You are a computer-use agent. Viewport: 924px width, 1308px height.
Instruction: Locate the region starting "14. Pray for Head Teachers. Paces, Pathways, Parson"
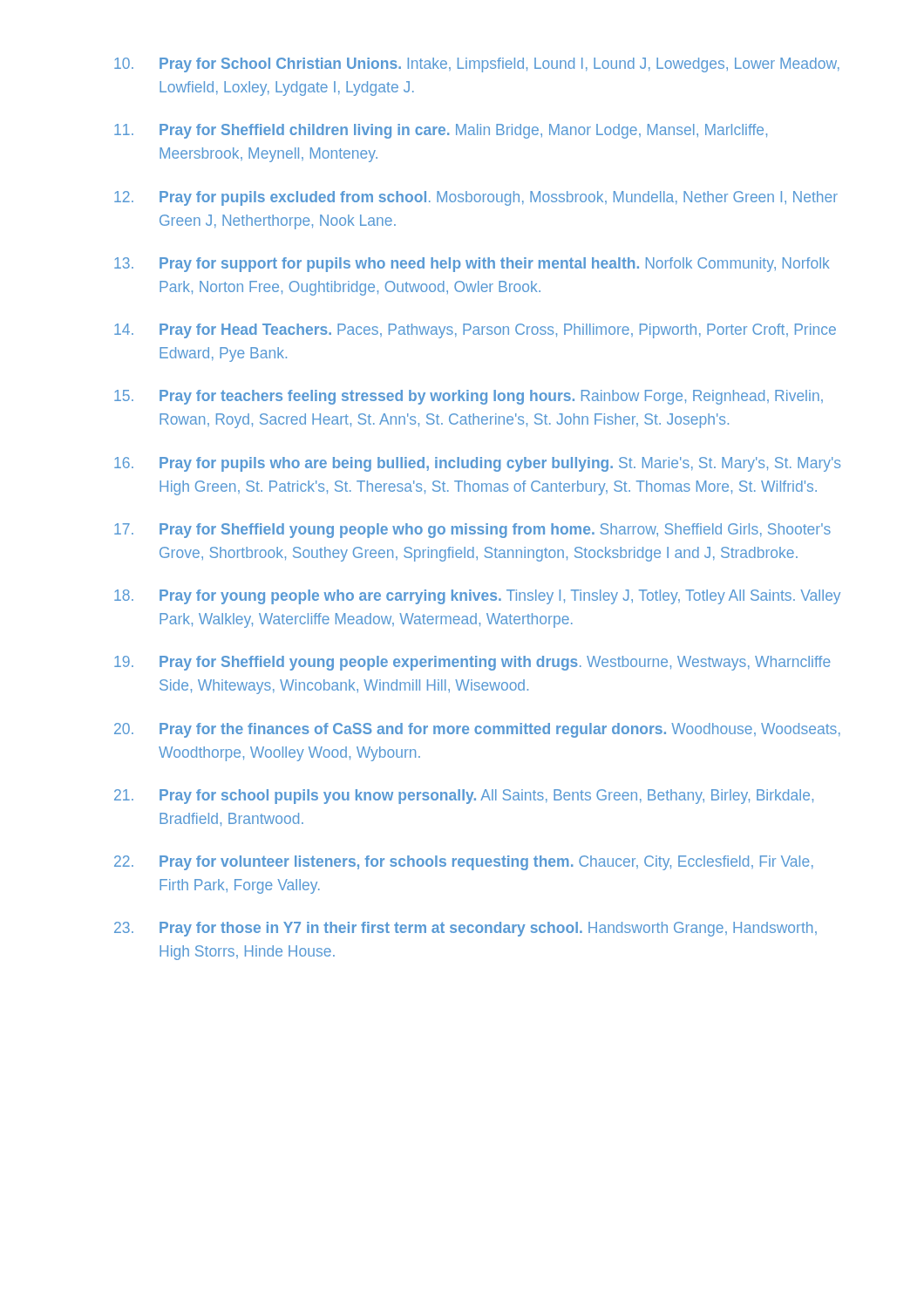pos(479,342)
